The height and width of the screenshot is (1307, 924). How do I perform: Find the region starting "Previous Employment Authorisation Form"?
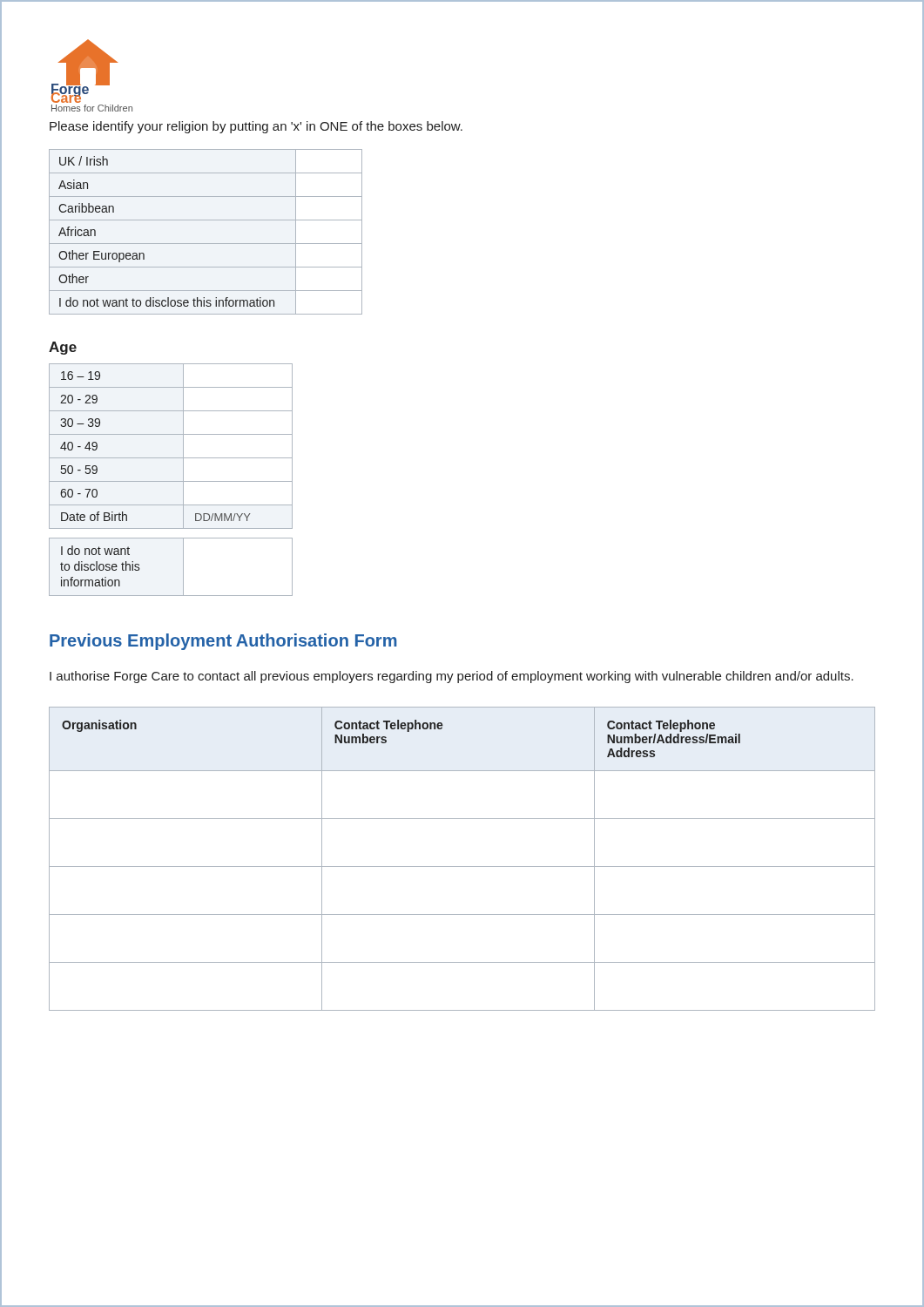click(223, 640)
